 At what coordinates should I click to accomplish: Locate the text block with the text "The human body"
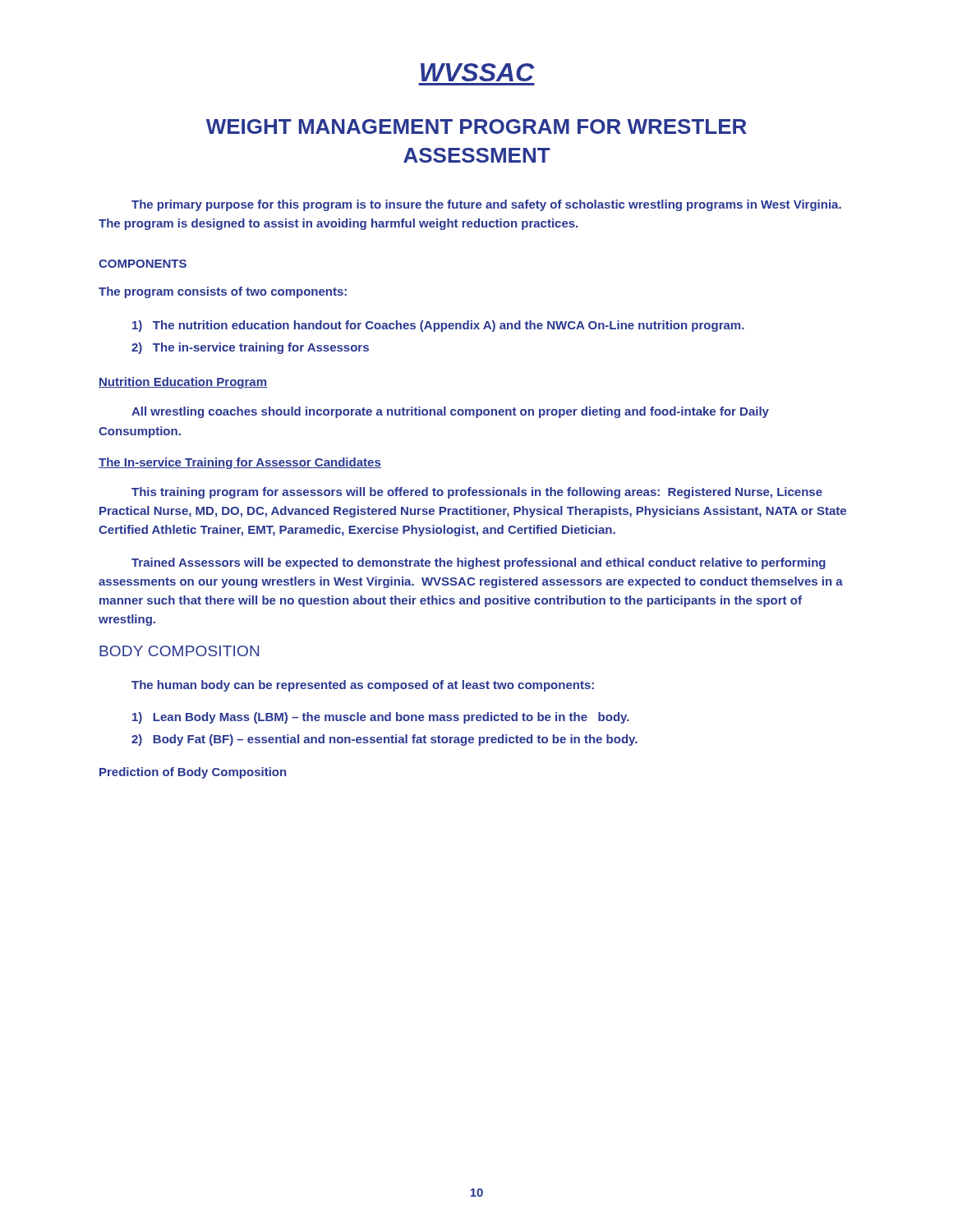363,684
